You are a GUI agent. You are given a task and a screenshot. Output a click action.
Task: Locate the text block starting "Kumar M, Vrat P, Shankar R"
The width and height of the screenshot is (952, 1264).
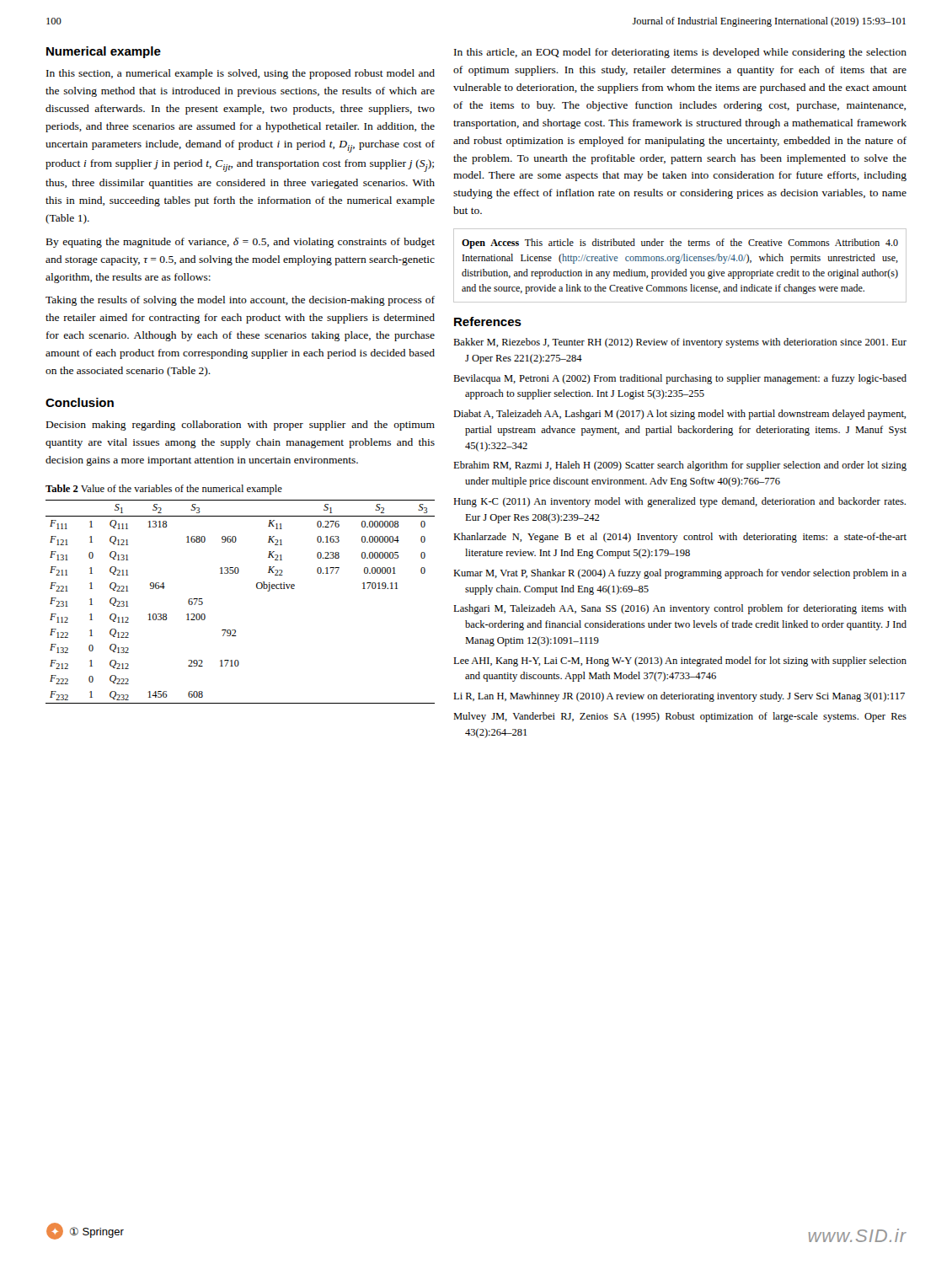tap(680, 581)
